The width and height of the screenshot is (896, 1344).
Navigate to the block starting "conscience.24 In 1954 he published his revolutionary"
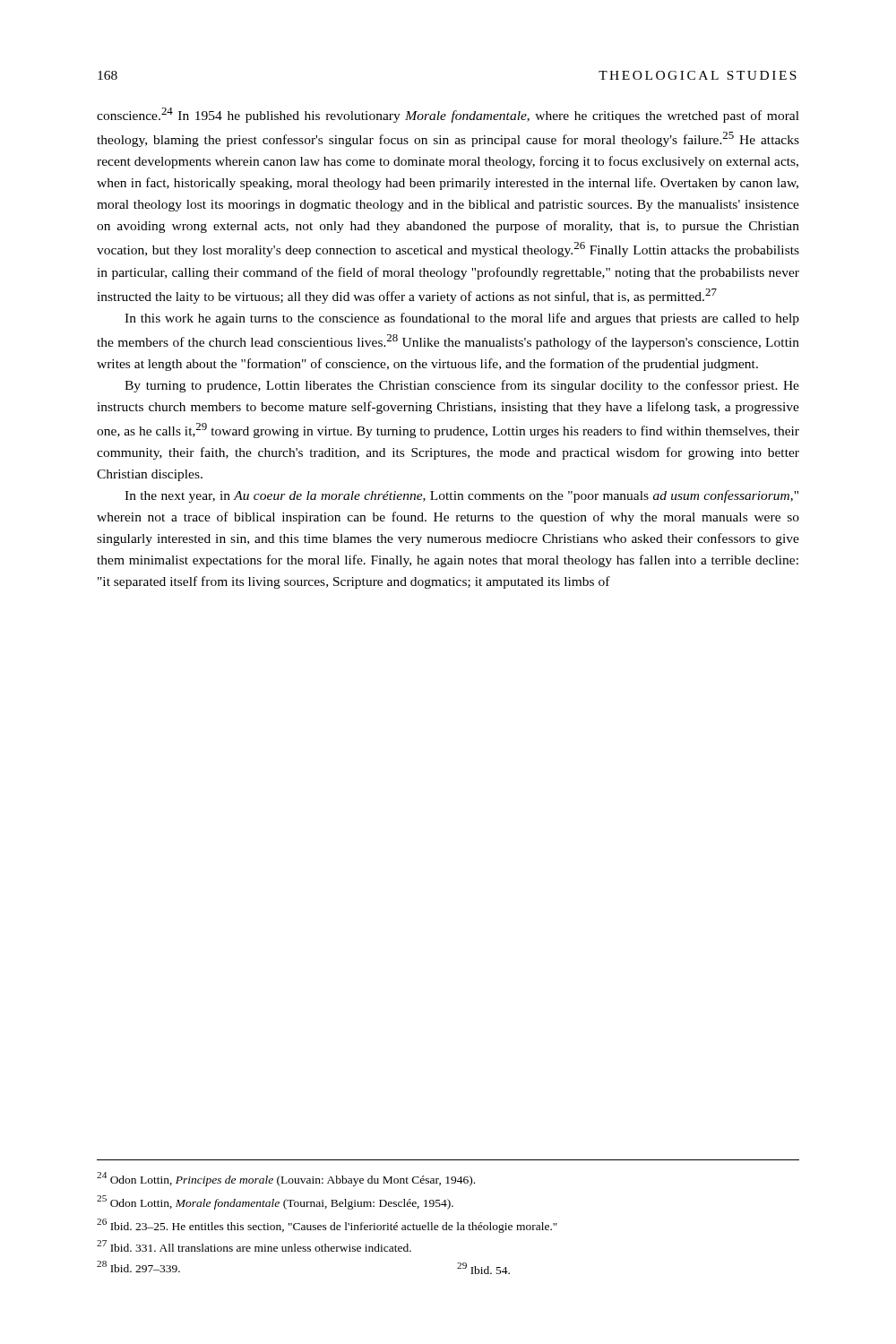click(x=448, y=205)
